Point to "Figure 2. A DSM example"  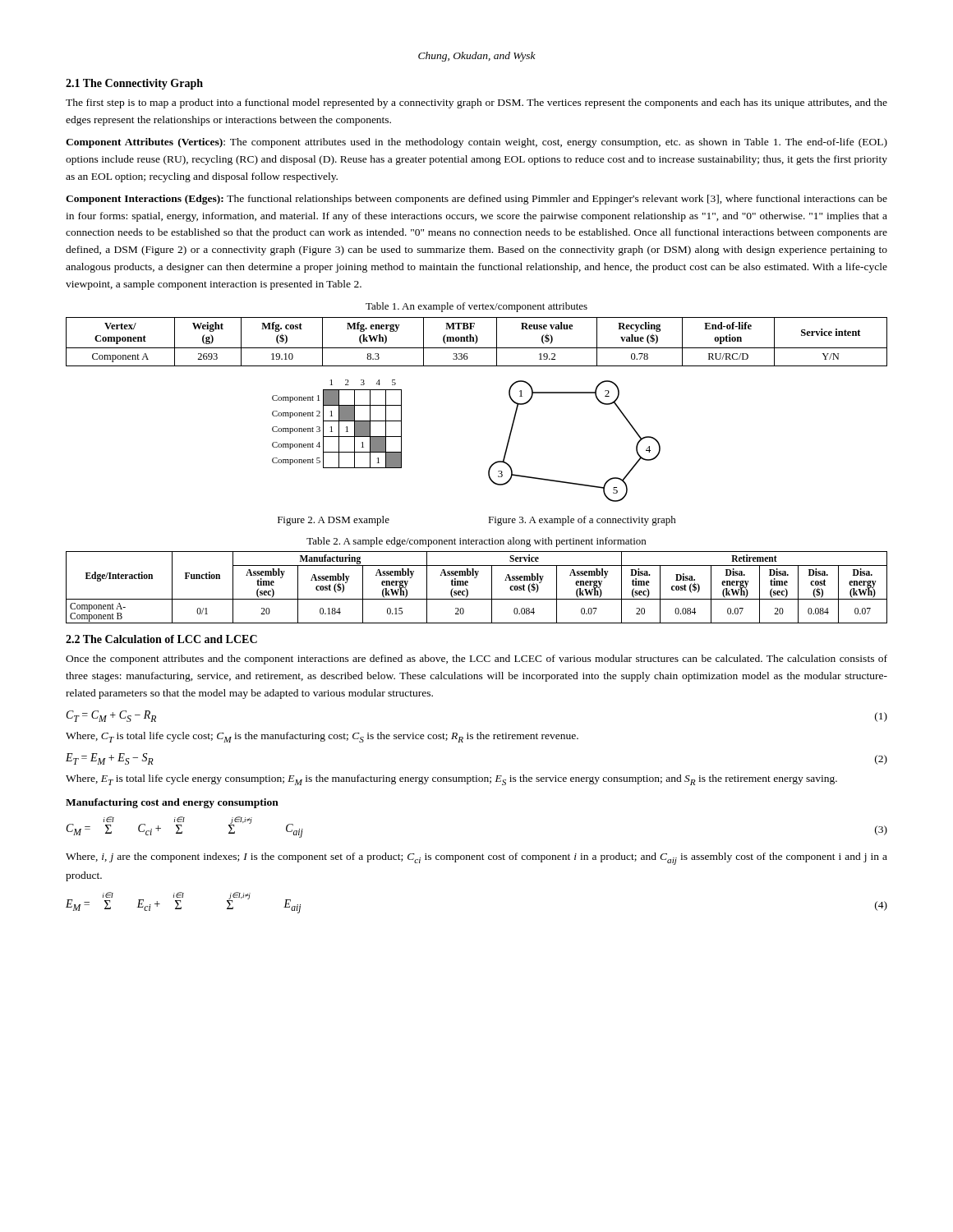pyautogui.click(x=333, y=520)
